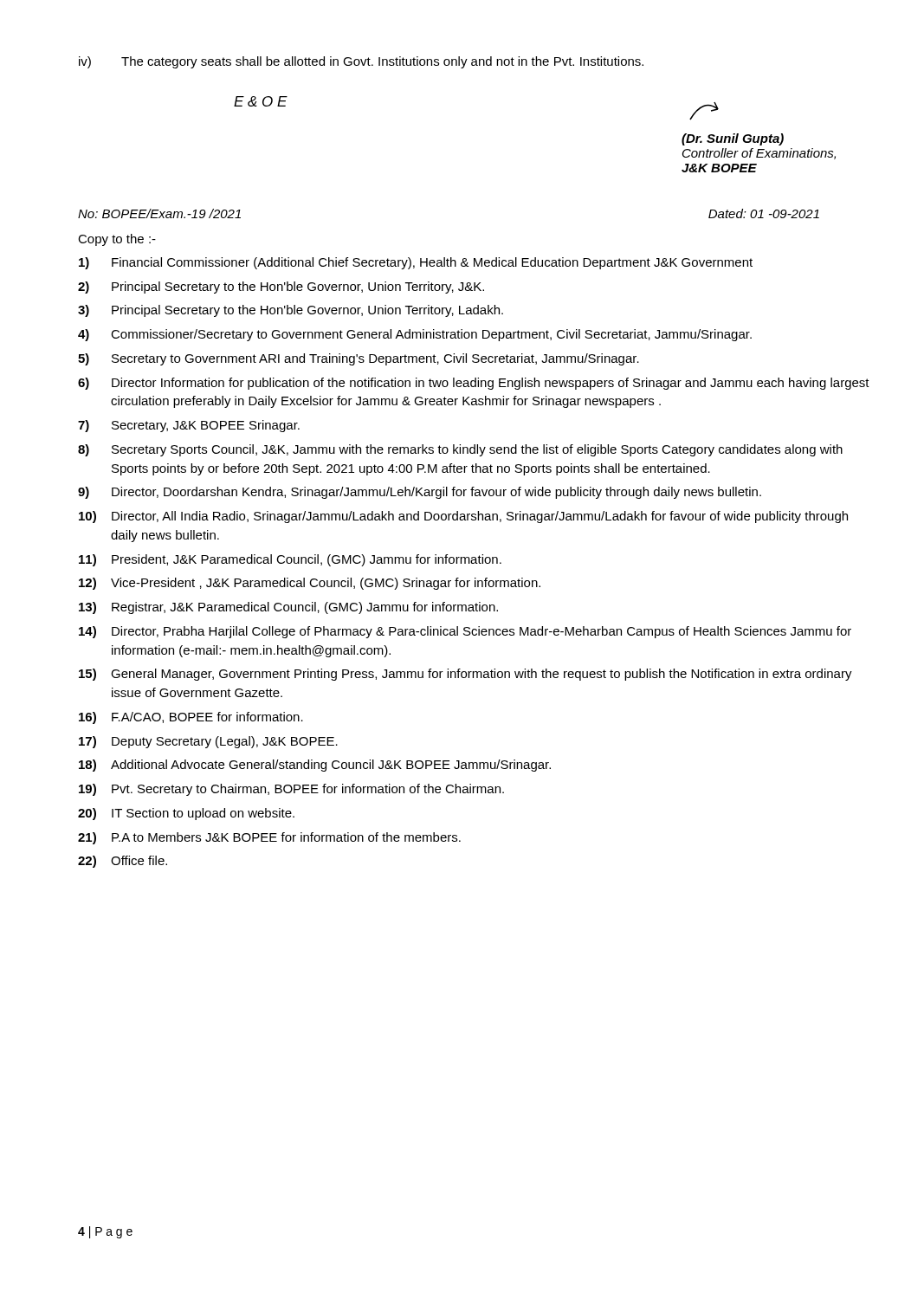The image size is (924, 1299).
Task: Select the text starting "1) Financial Commissioner (Additional Chief Secretary), Health &"
Action: 475,262
